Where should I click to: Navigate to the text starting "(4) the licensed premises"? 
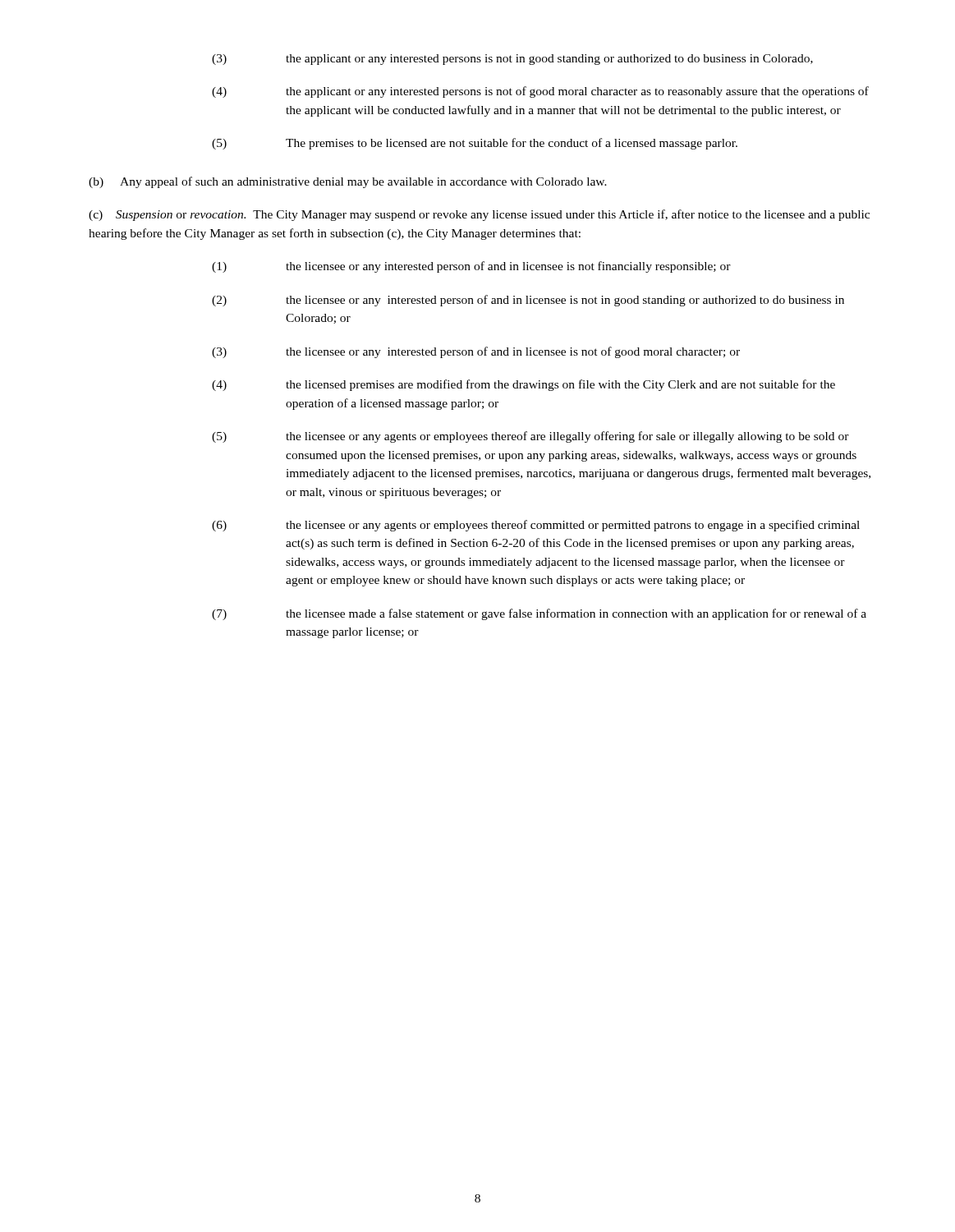point(530,394)
